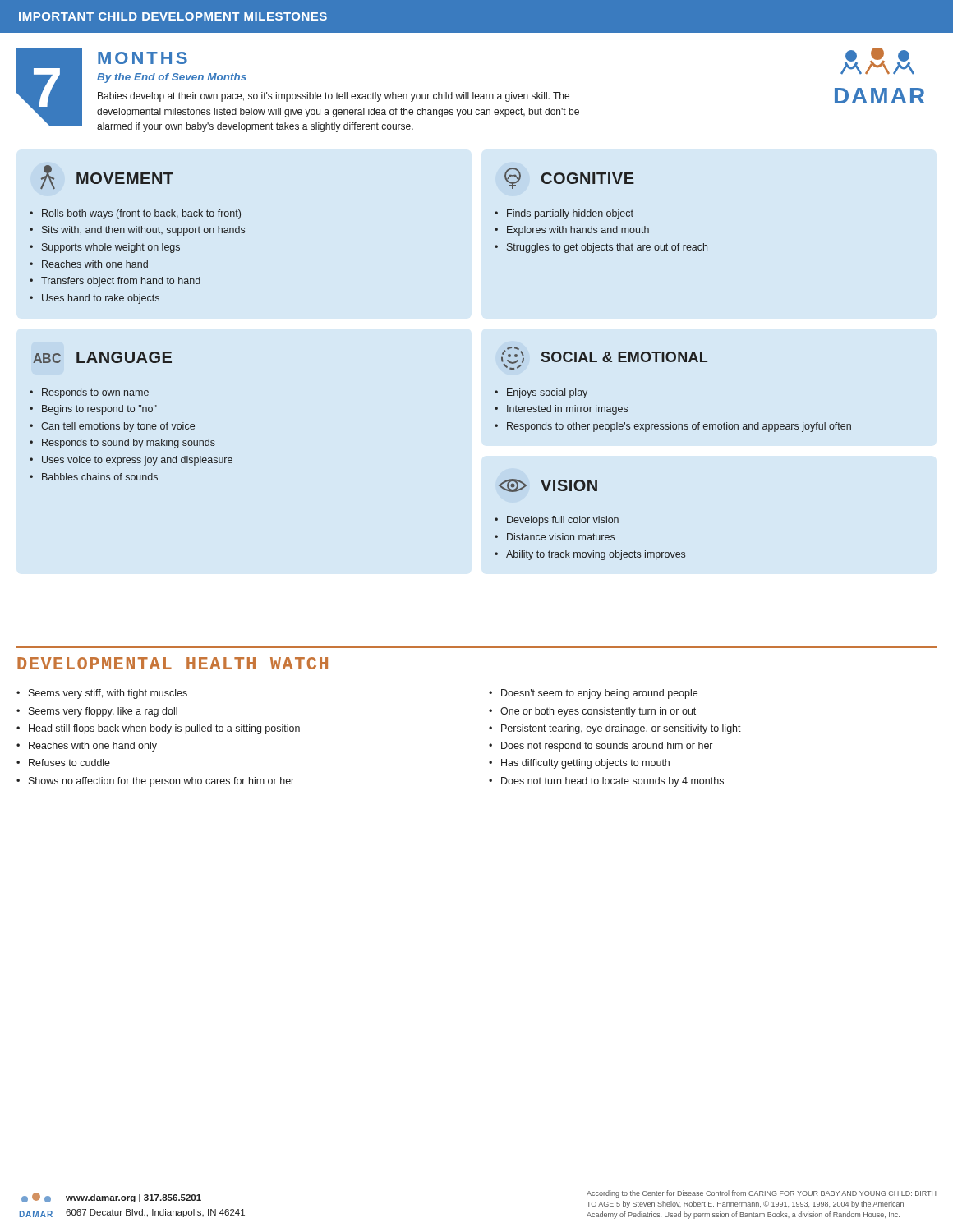Navigate to the element starting "•Transfers object from hand"
The width and height of the screenshot is (953, 1232).
point(115,281)
